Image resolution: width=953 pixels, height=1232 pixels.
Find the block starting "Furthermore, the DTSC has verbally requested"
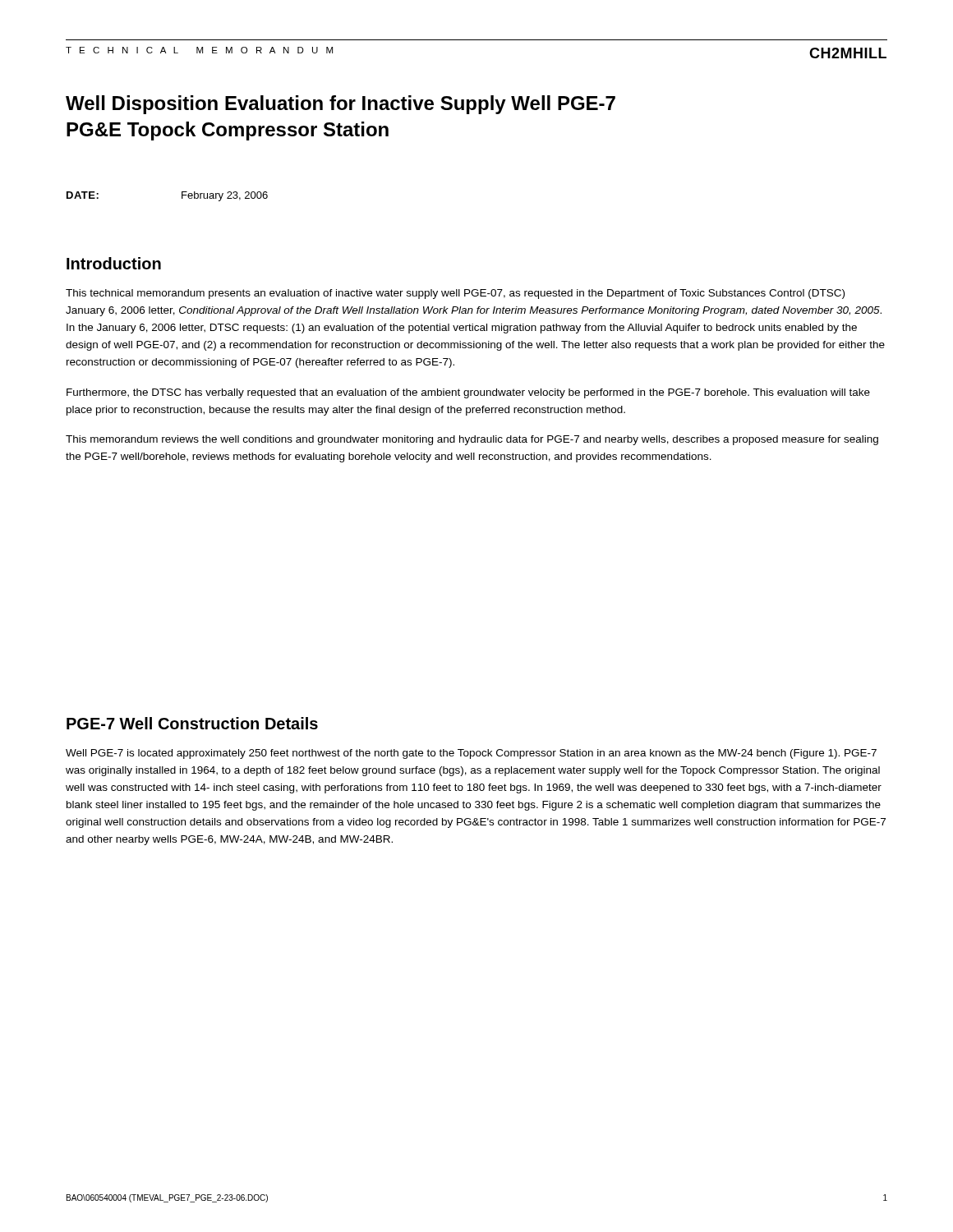click(468, 400)
